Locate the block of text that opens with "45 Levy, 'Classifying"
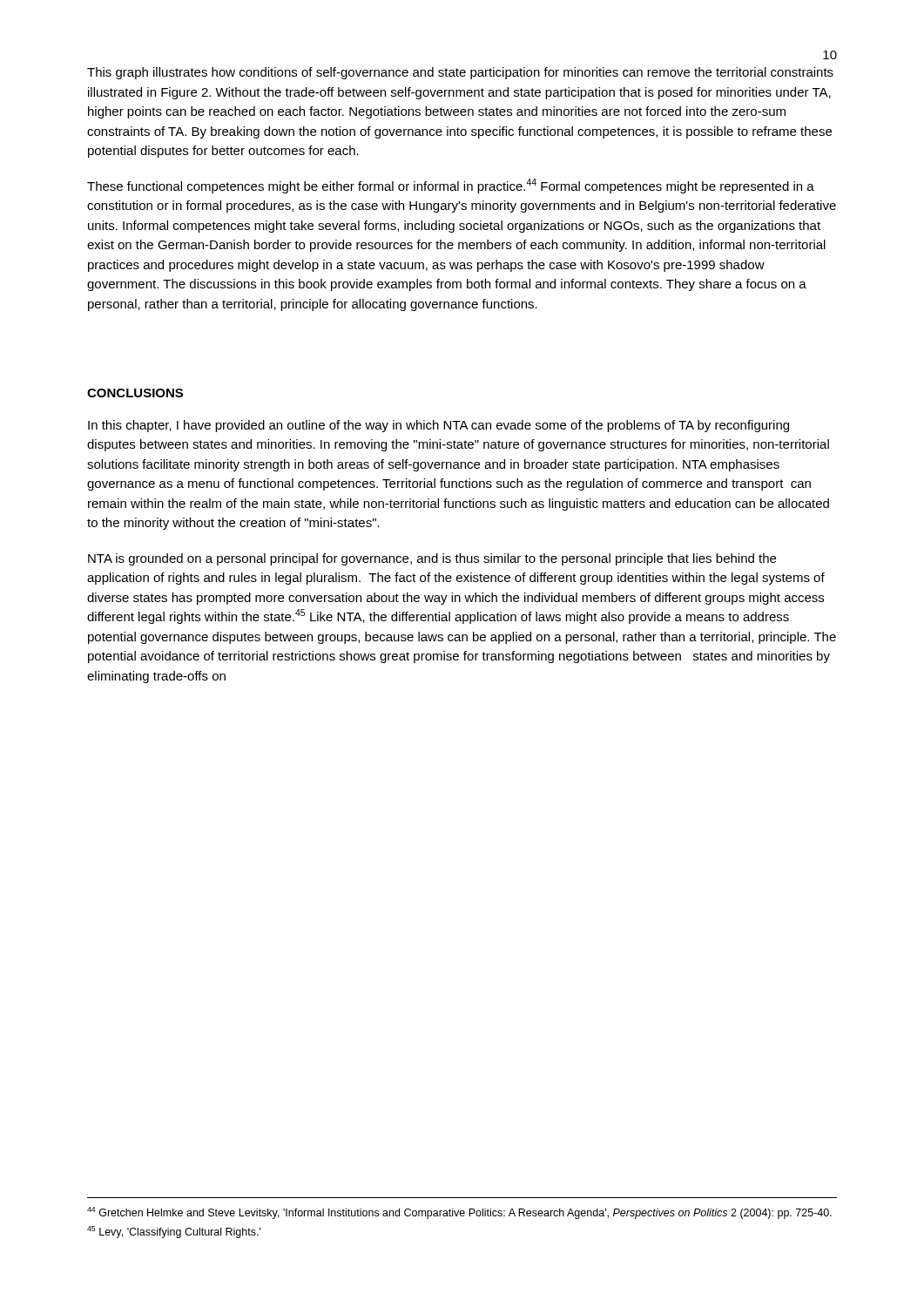Image resolution: width=924 pixels, height=1307 pixels. (174, 1232)
